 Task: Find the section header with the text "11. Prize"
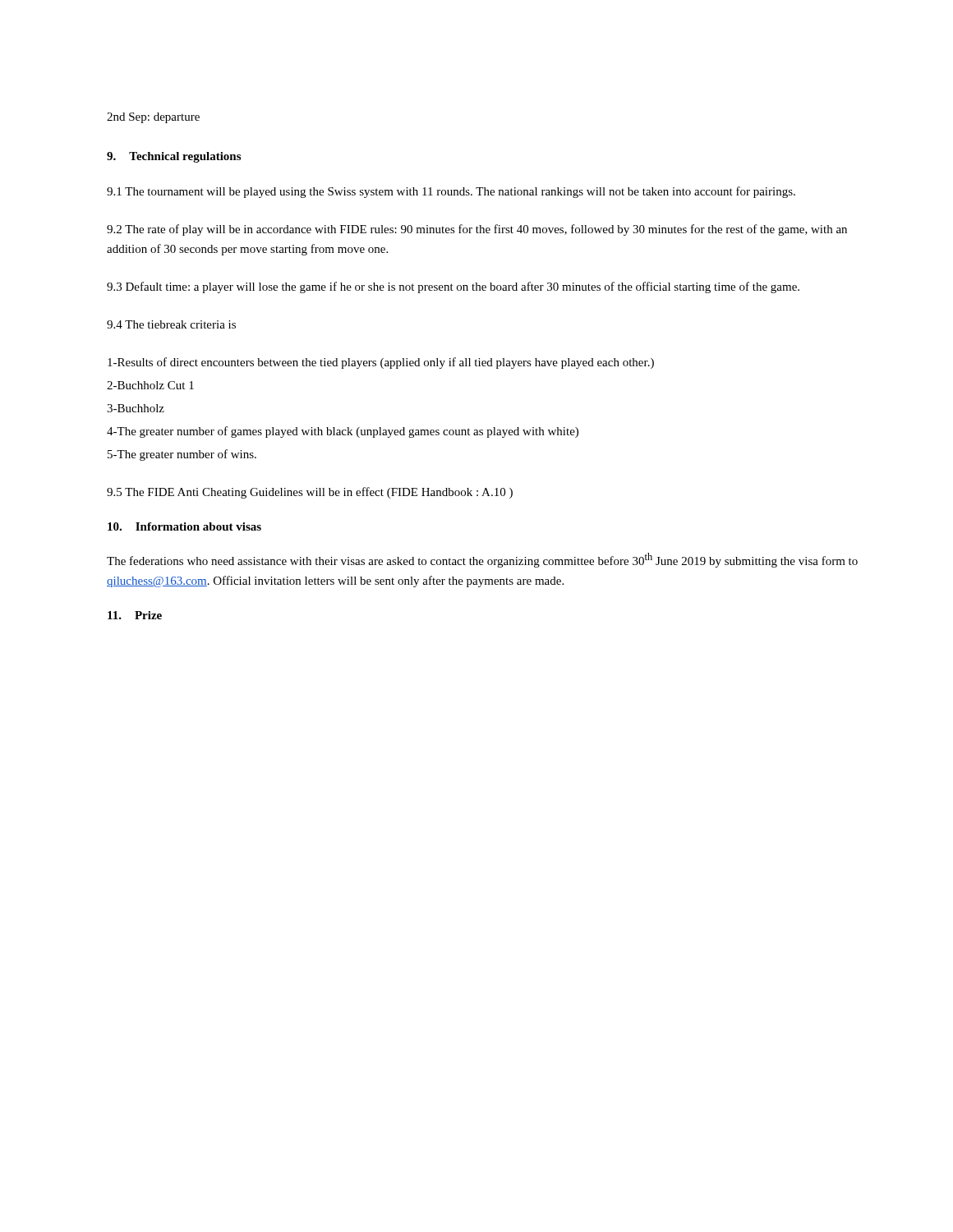pyautogui.click(x=134, y=616)
